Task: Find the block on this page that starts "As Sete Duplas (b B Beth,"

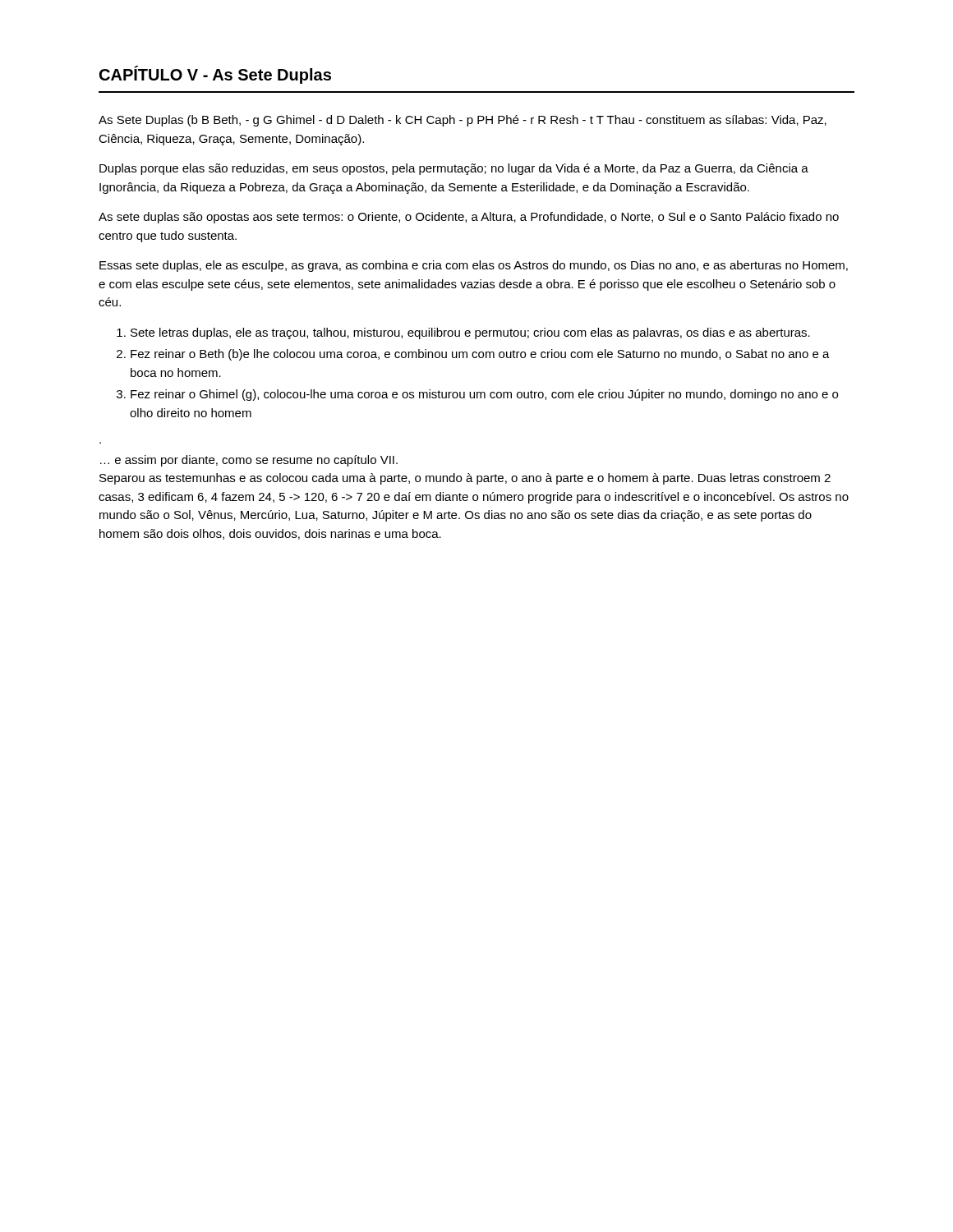Action: coord(463,129)
